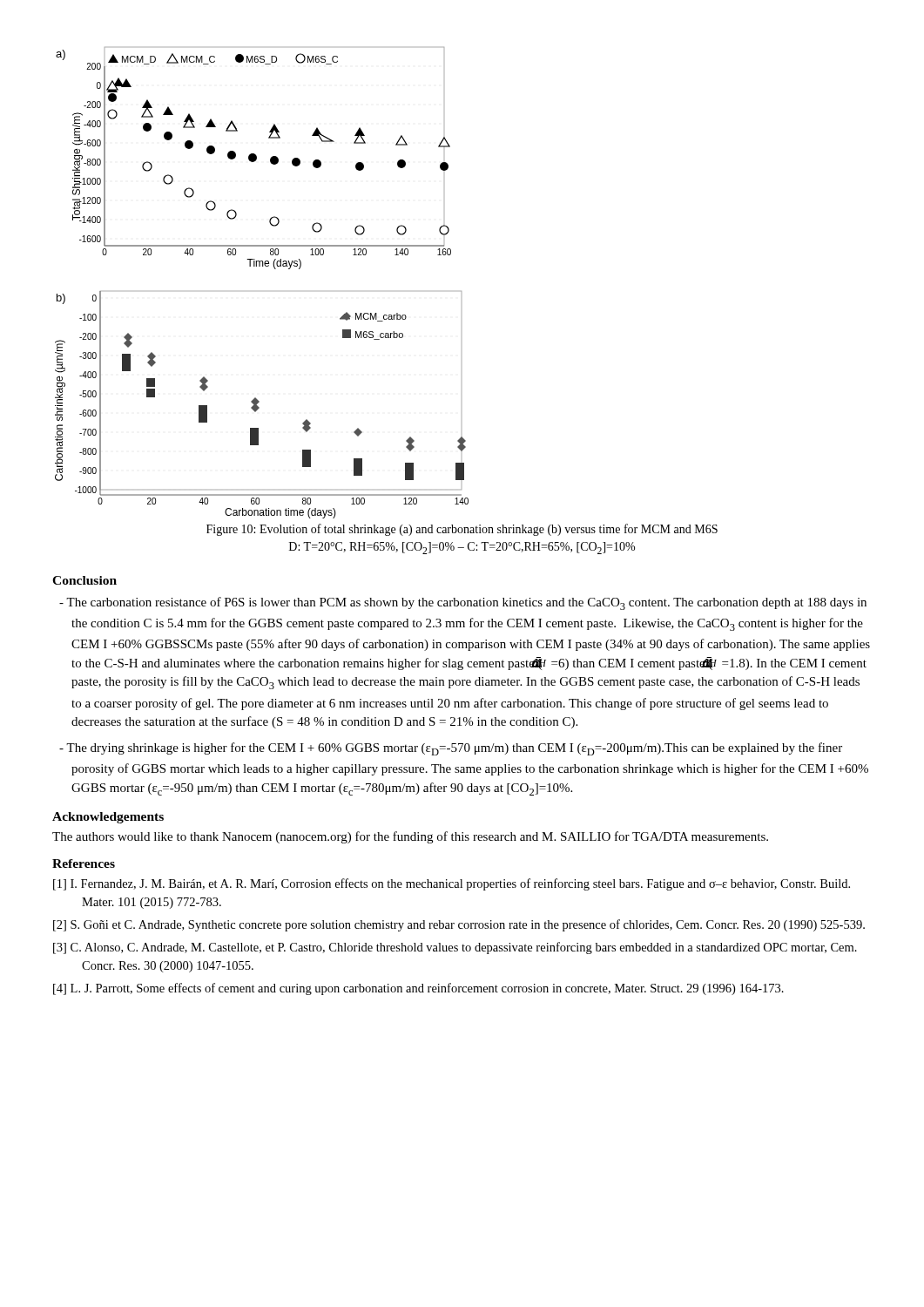The image size is (924, 1307).
Task: Click on the list item that says "The drying shrinkage is higher"
Action: 468,769
